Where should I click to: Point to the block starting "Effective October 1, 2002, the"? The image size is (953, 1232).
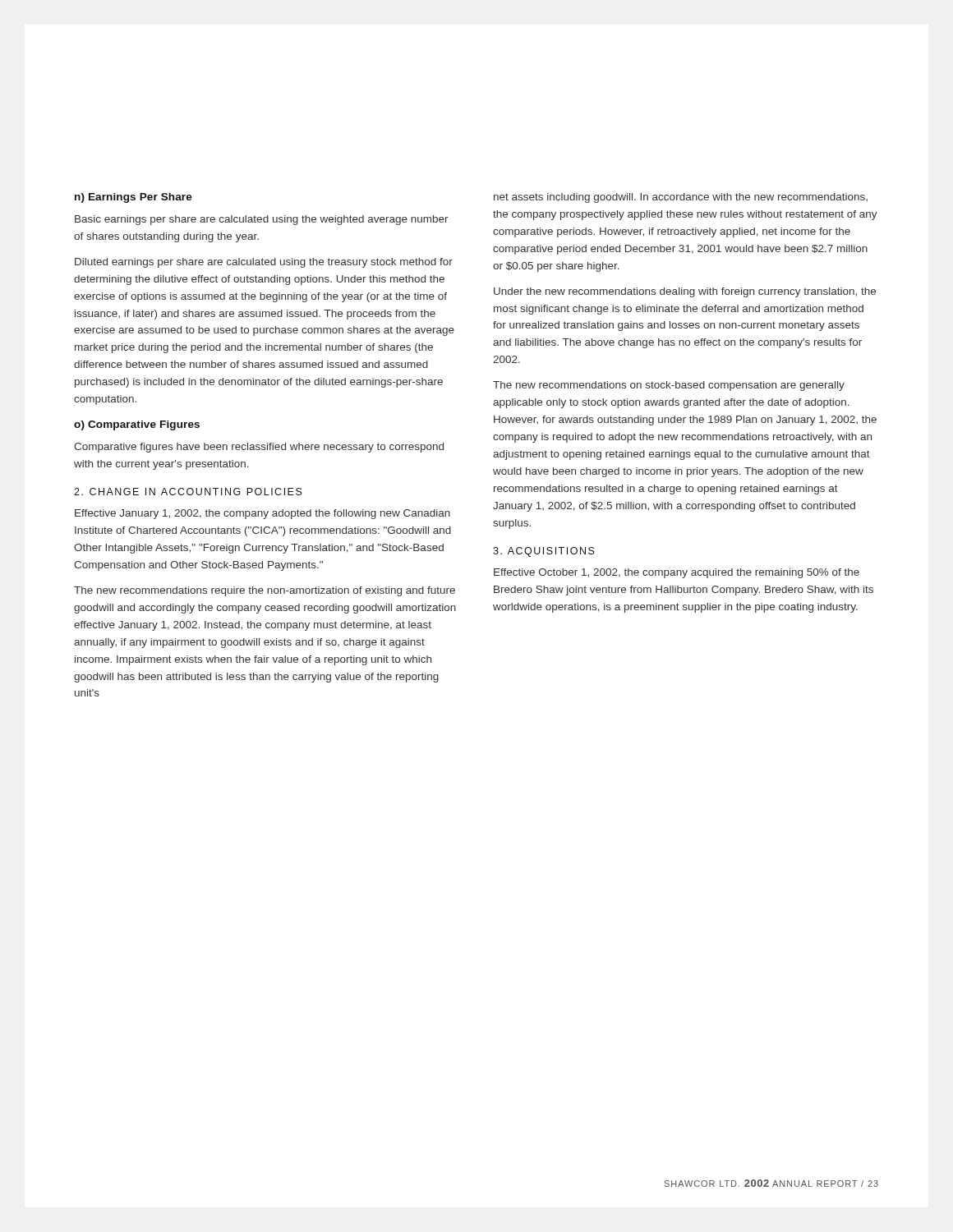click(683, 589)
